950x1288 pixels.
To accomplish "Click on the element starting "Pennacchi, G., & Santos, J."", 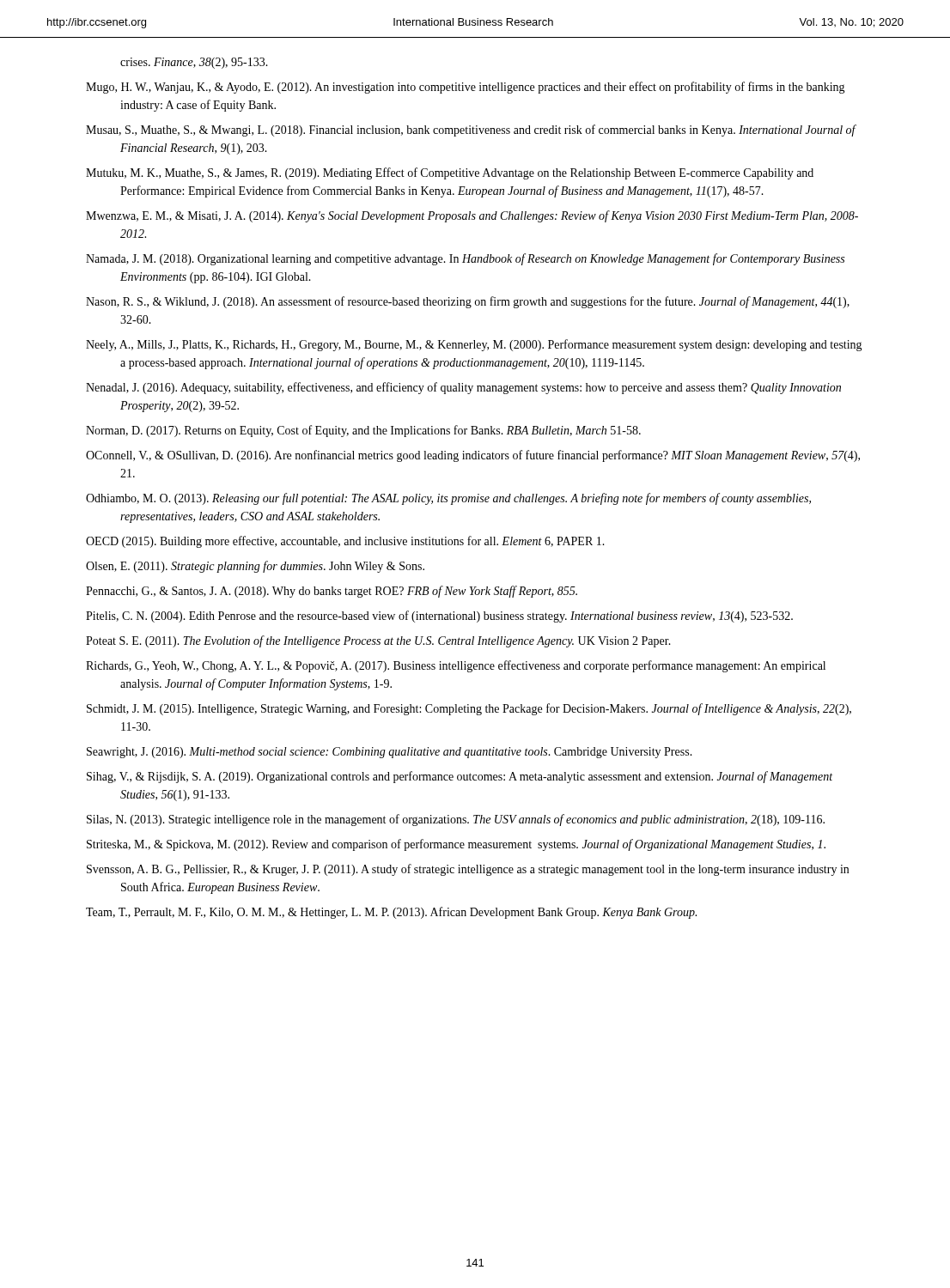I will [x=332, y=591].
